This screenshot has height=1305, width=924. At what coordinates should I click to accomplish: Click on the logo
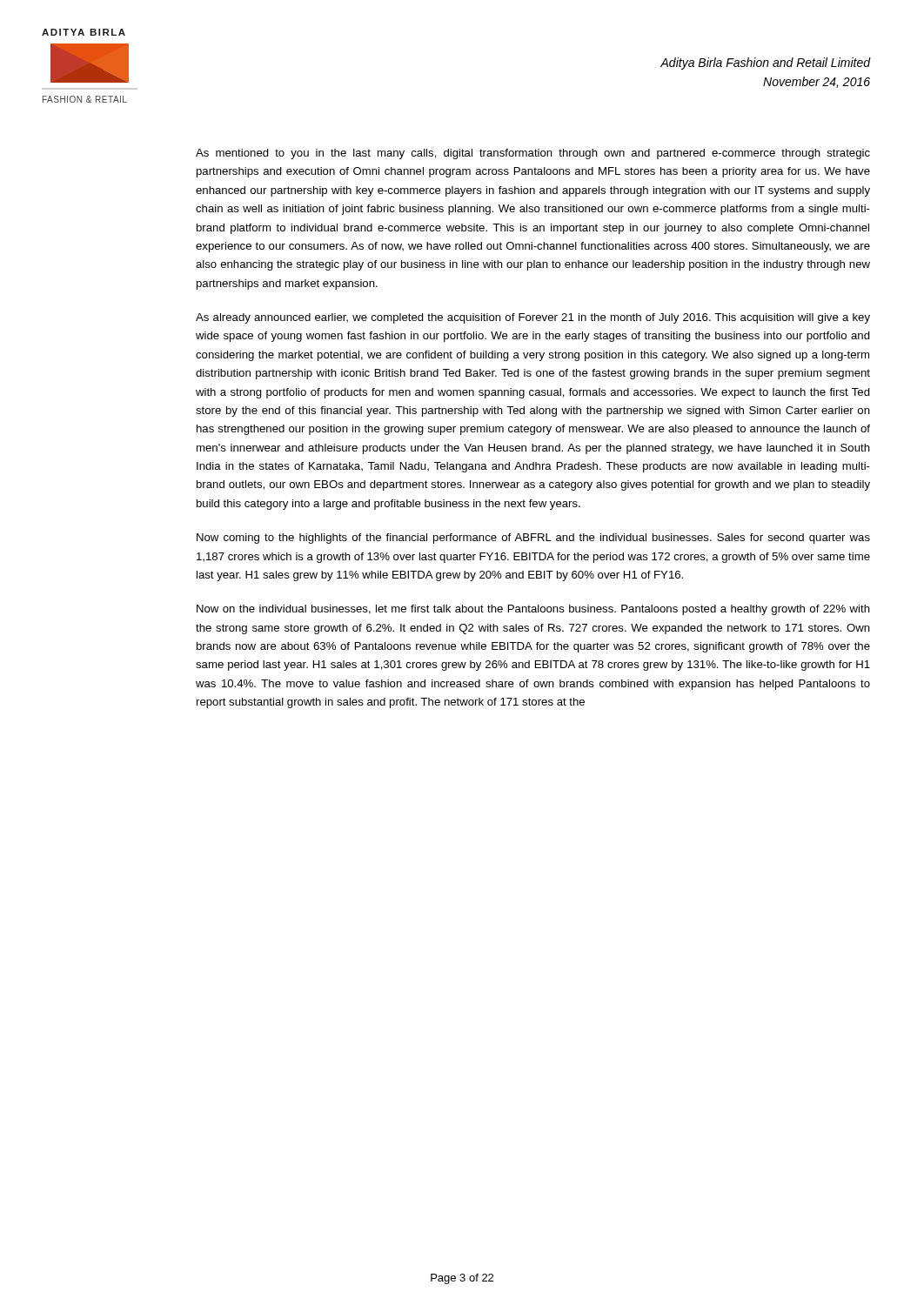[98, 74]
